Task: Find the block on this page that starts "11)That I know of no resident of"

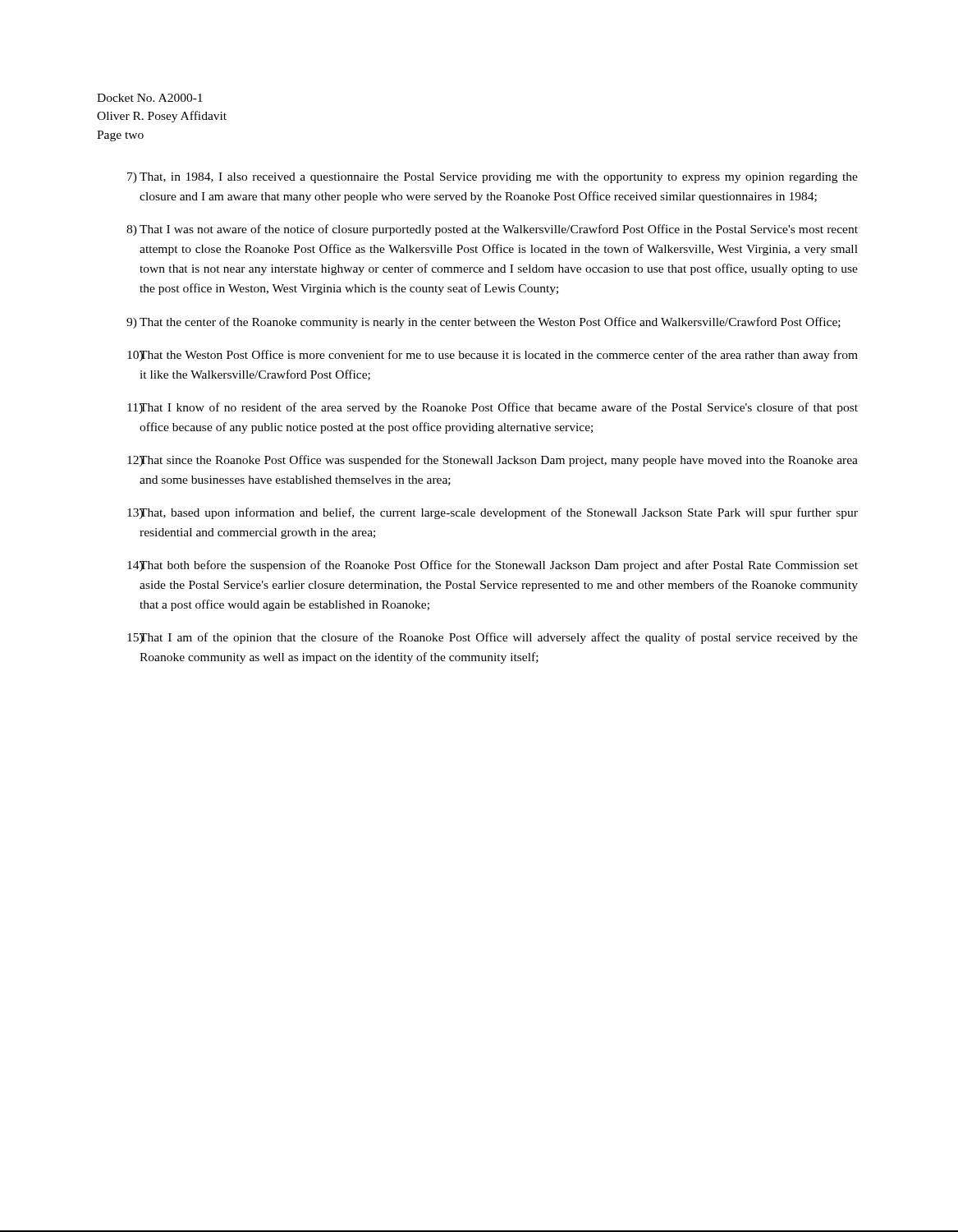Action: pyautogui.click(x=477, y=417)
